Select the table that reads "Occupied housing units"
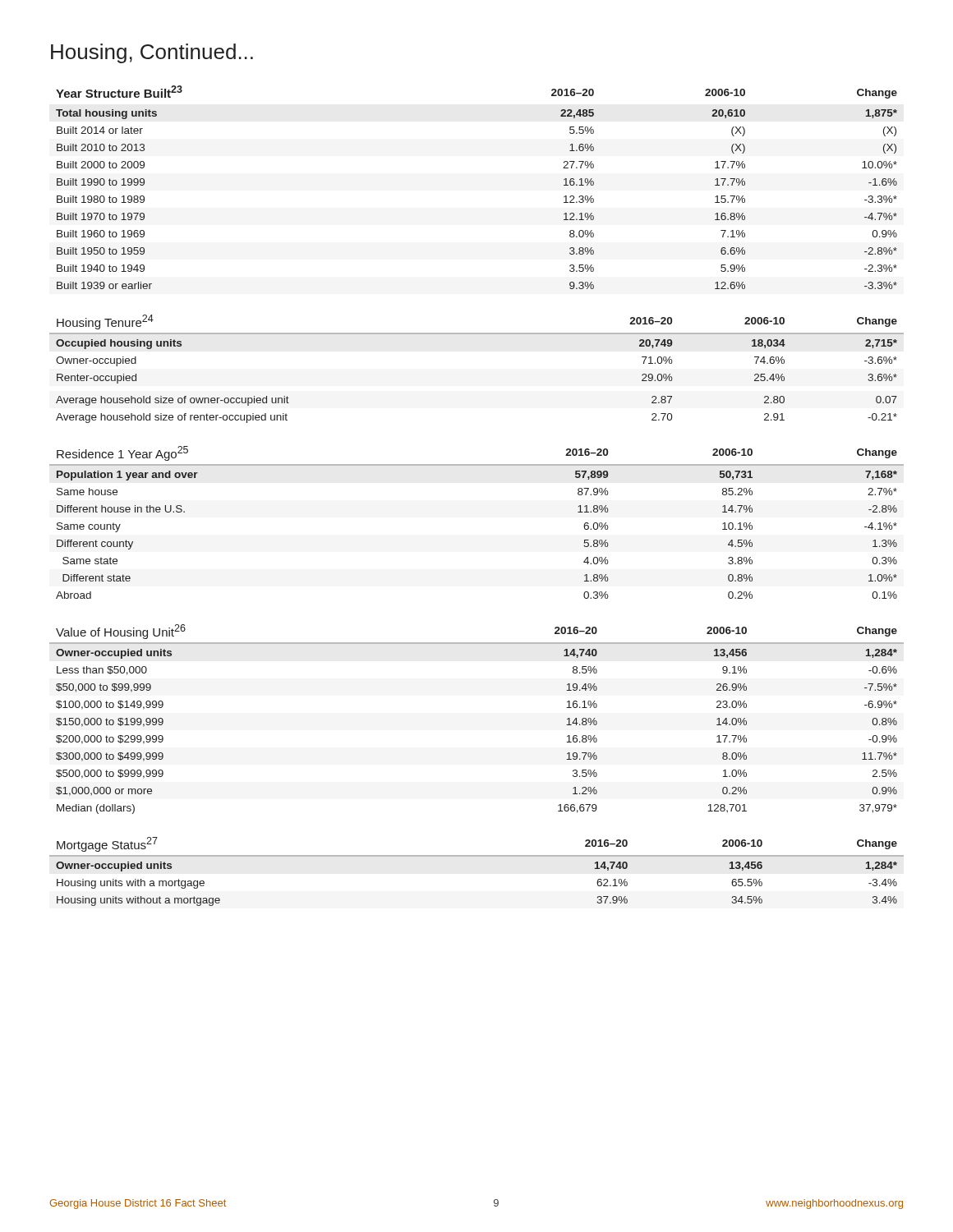The width and height of the screenshot is (953, 1232). [476, 367]
